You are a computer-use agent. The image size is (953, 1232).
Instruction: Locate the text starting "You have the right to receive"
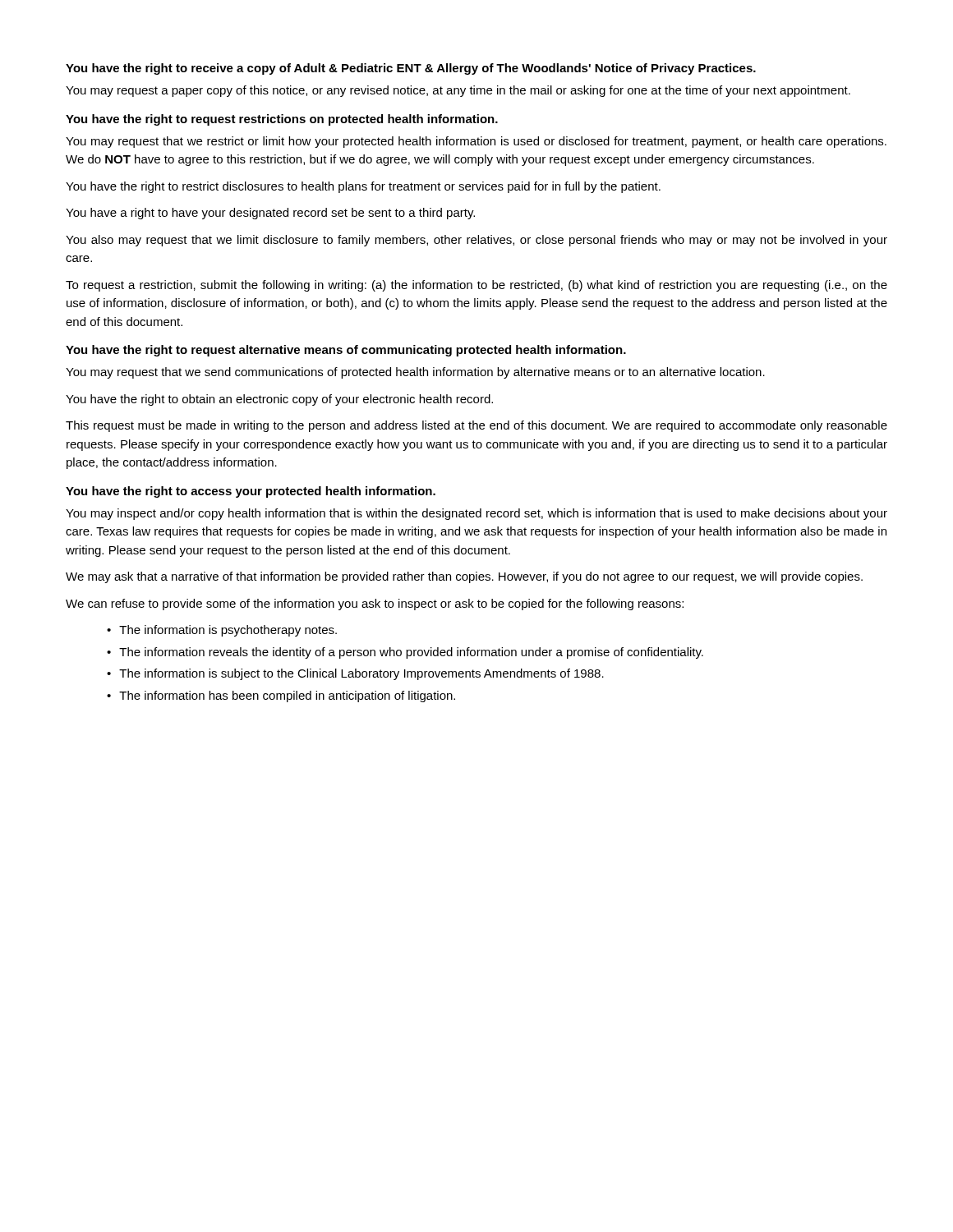[411, 68]
